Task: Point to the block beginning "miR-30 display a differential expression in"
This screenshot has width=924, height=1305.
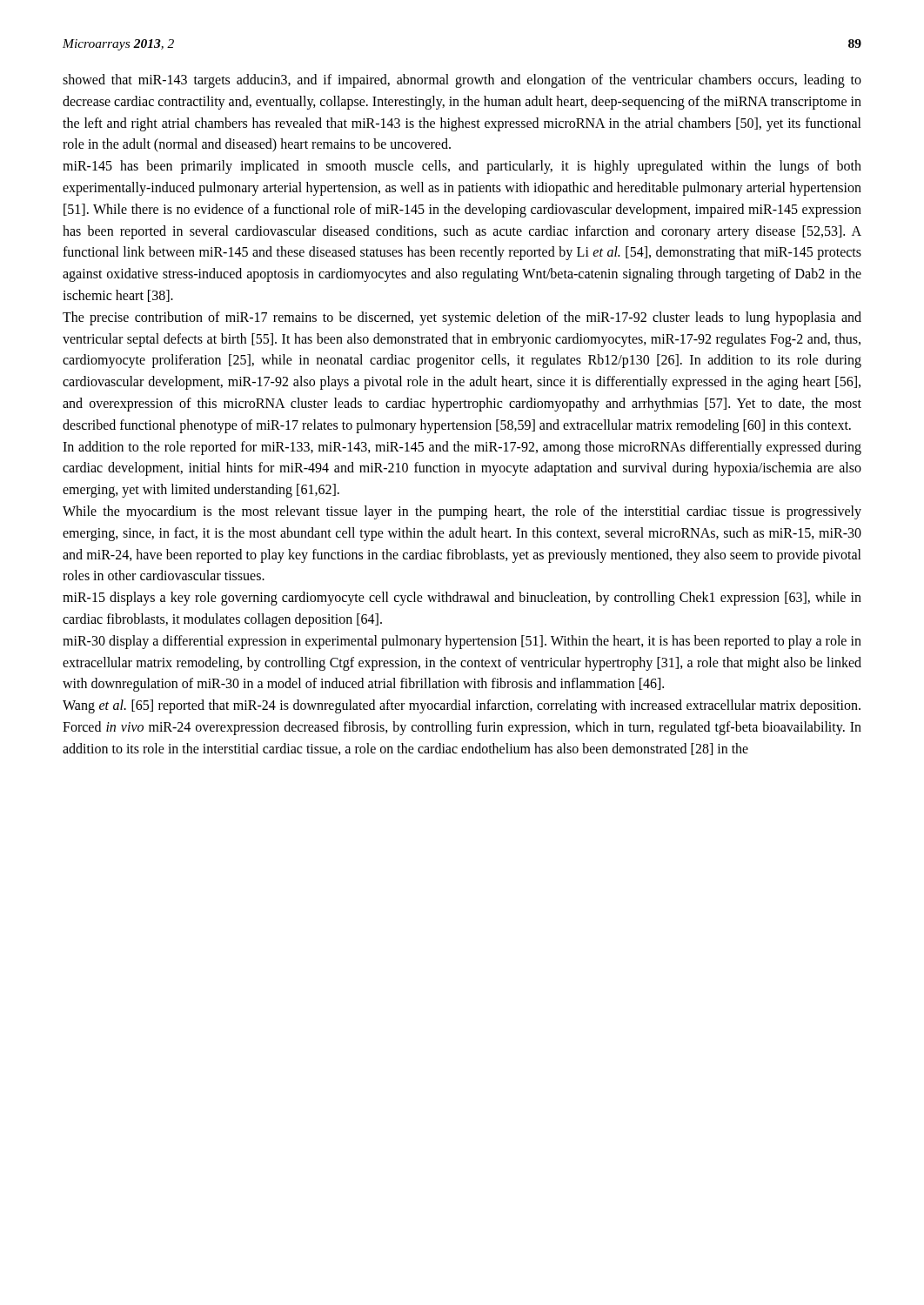Action: [462, 663]
